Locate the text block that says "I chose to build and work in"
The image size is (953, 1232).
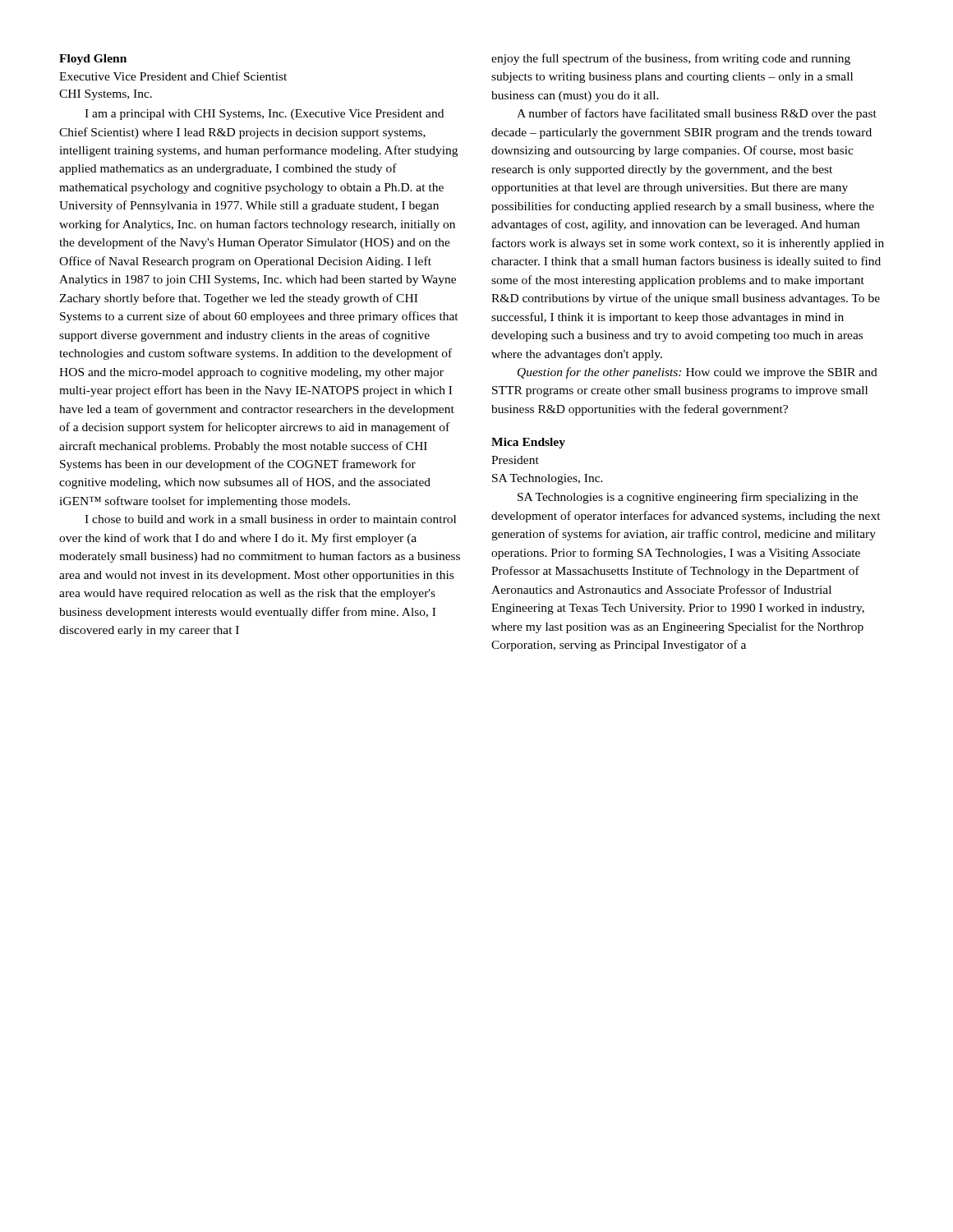coord(260,575)
